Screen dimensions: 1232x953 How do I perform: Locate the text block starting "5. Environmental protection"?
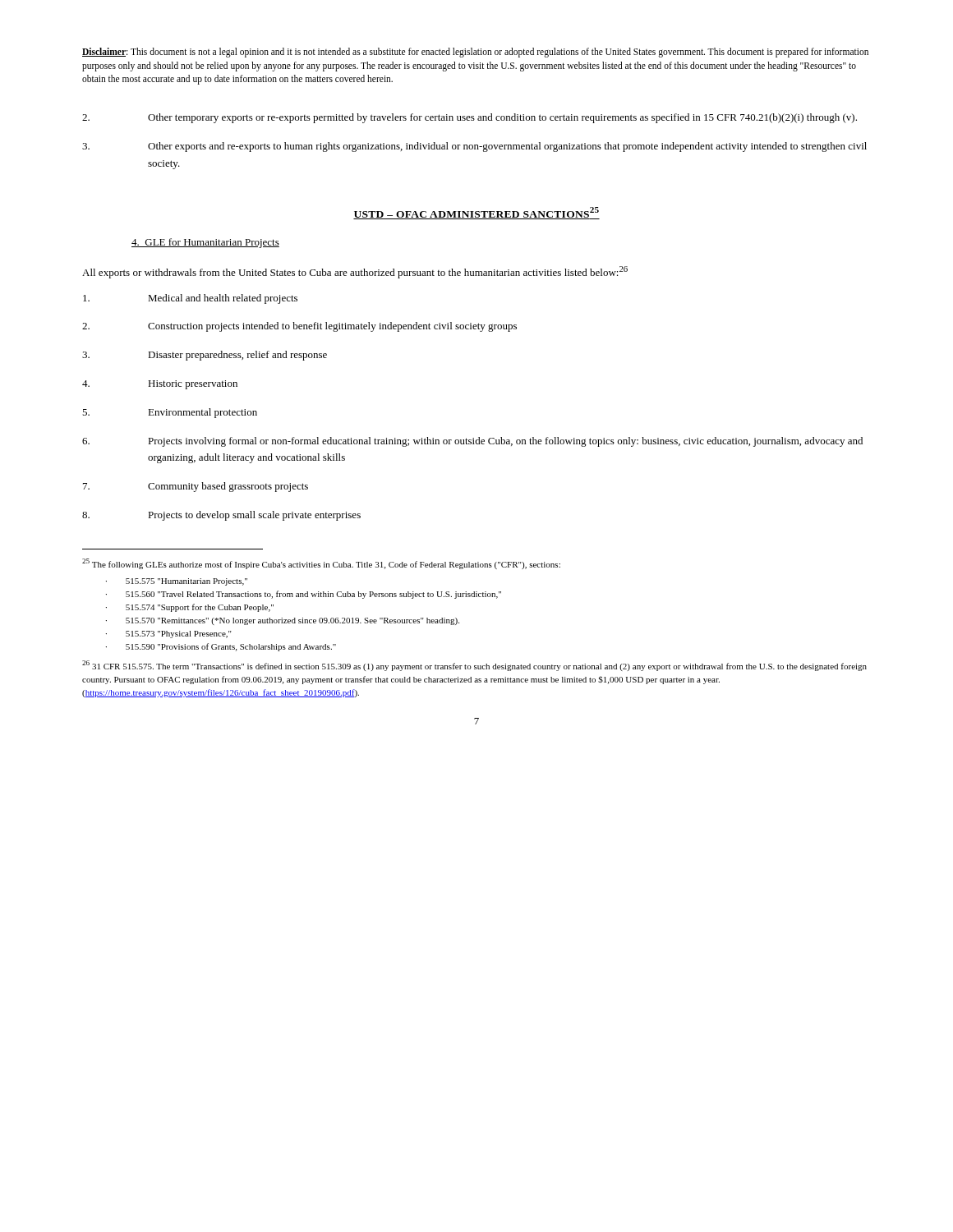point(170,413)
